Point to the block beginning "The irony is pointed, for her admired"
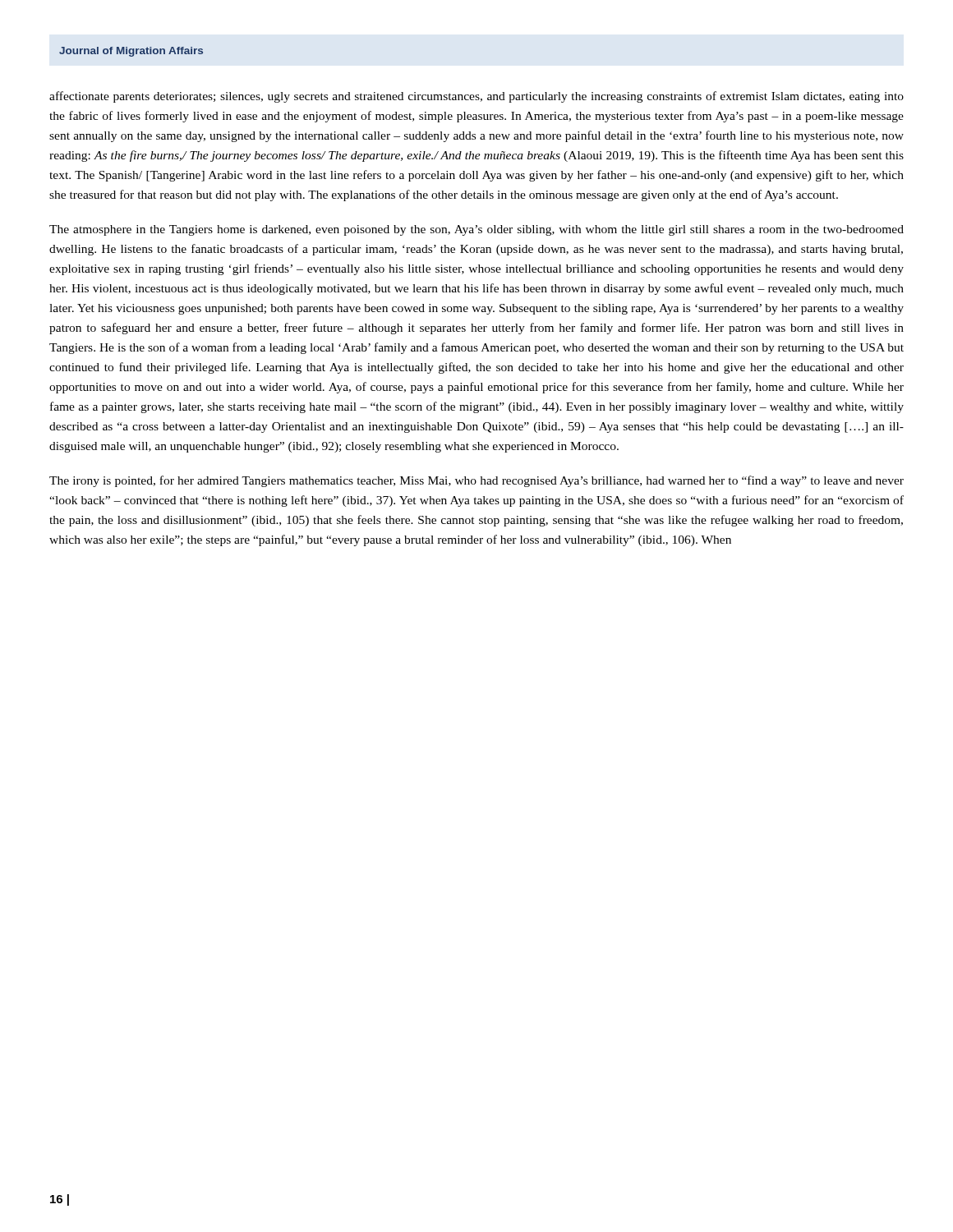 coord(476,510)
